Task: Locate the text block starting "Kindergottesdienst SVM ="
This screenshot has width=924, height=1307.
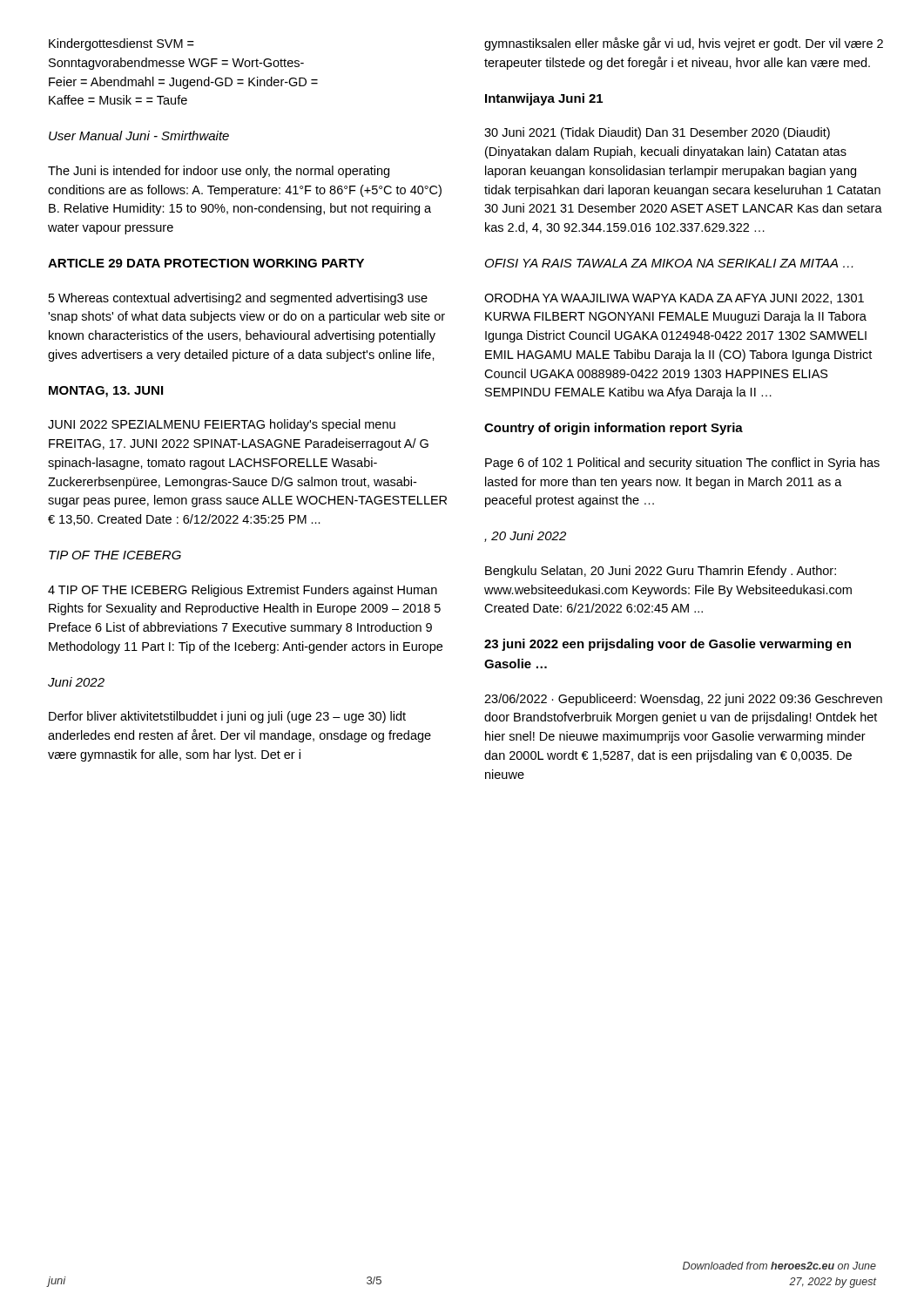Action: [183, 72]
